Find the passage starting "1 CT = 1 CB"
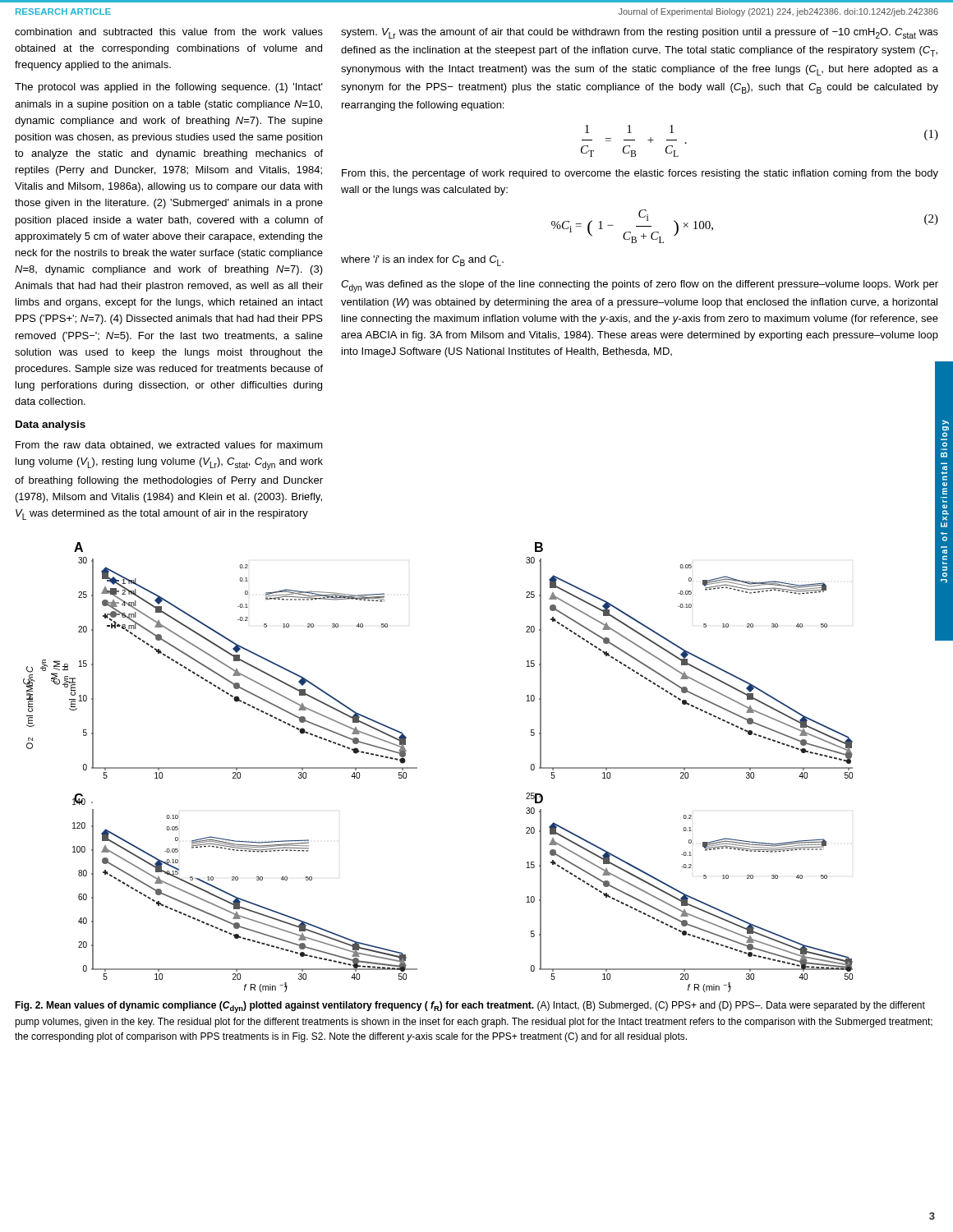Image resolution: width=953 pixels, height=1232 pixels. [x=629, y=133]
